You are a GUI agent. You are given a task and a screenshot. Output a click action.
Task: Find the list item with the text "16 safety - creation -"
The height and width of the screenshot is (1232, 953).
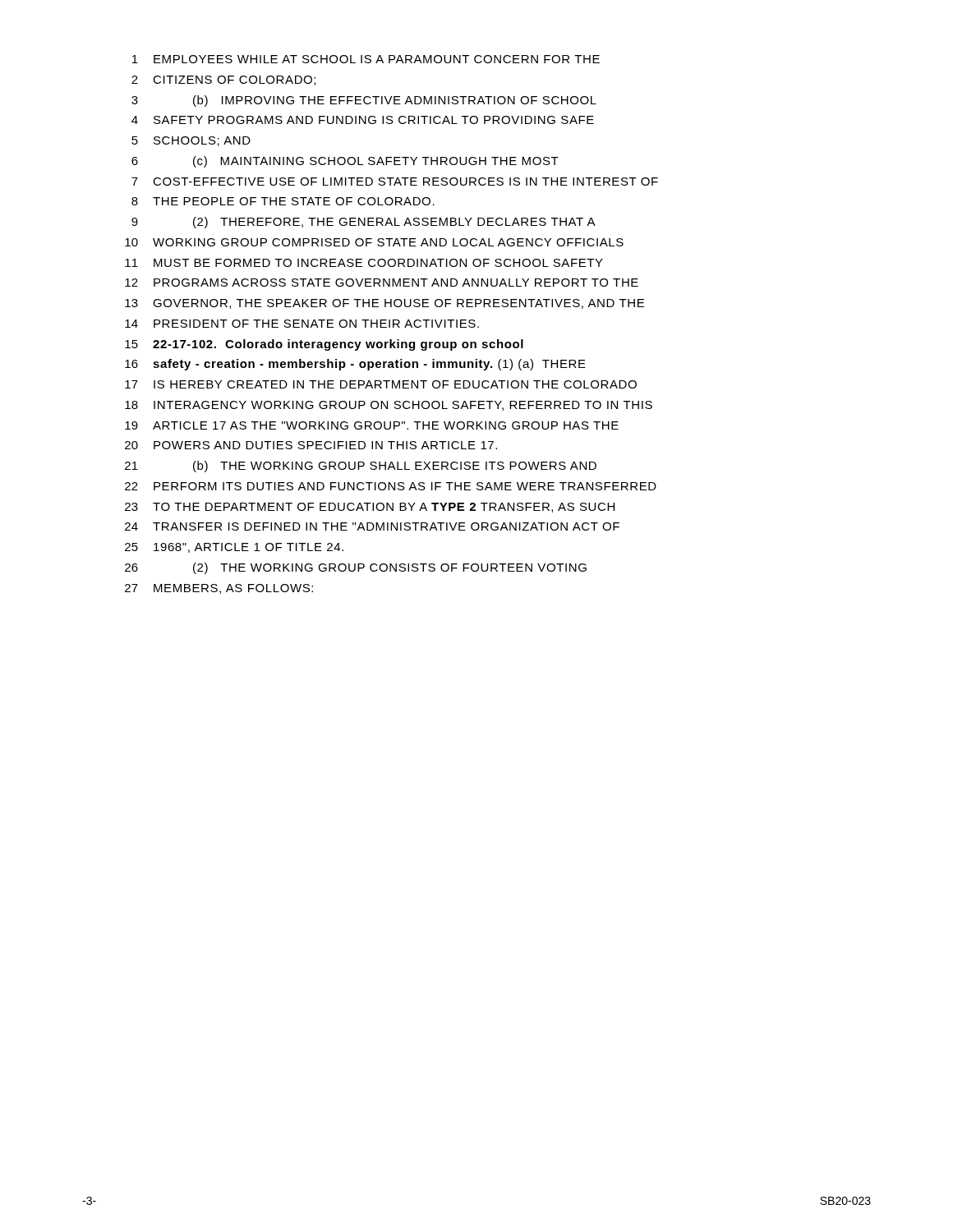[485, 364]
